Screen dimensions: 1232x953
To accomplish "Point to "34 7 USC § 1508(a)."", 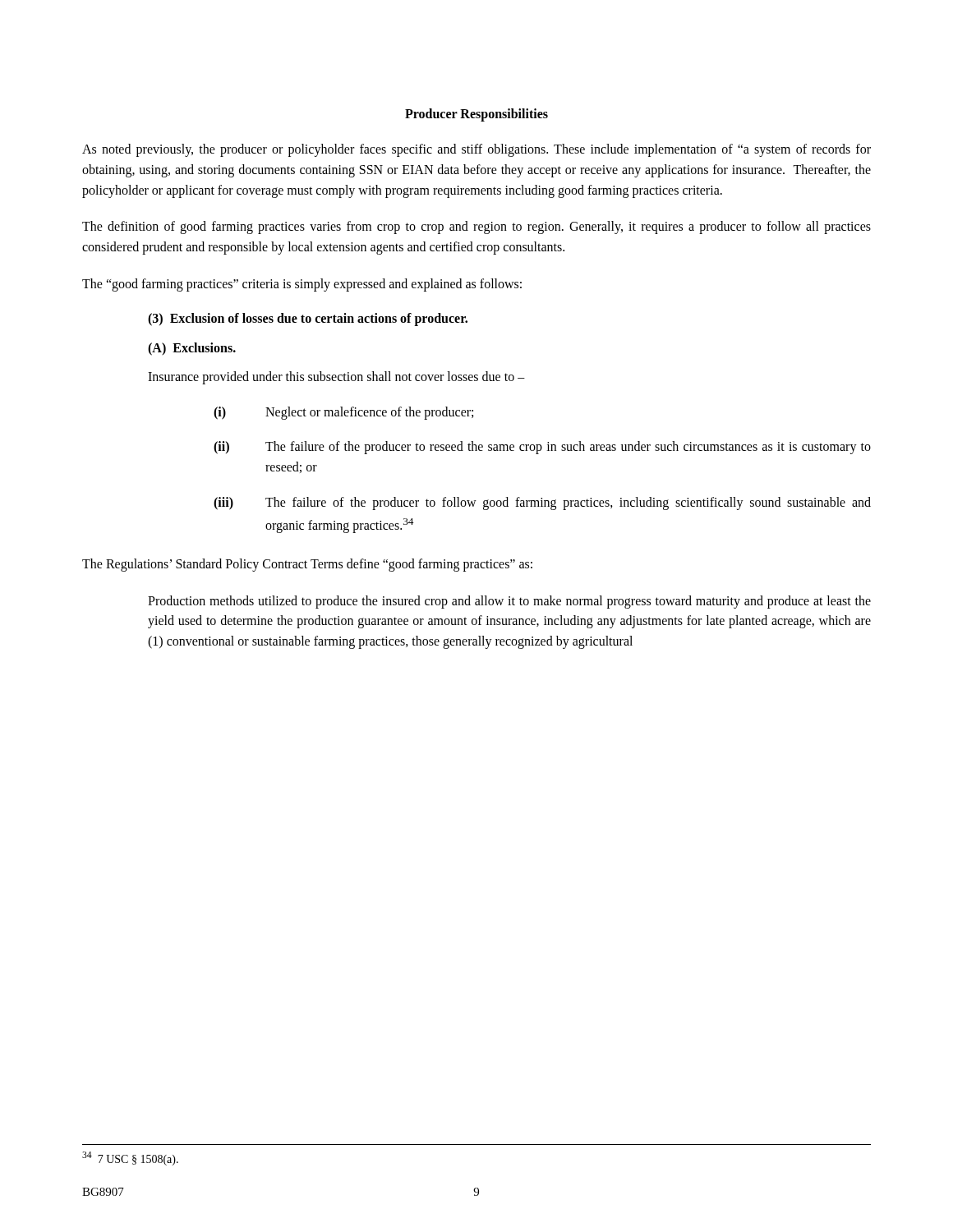I will pos(130,1158).
